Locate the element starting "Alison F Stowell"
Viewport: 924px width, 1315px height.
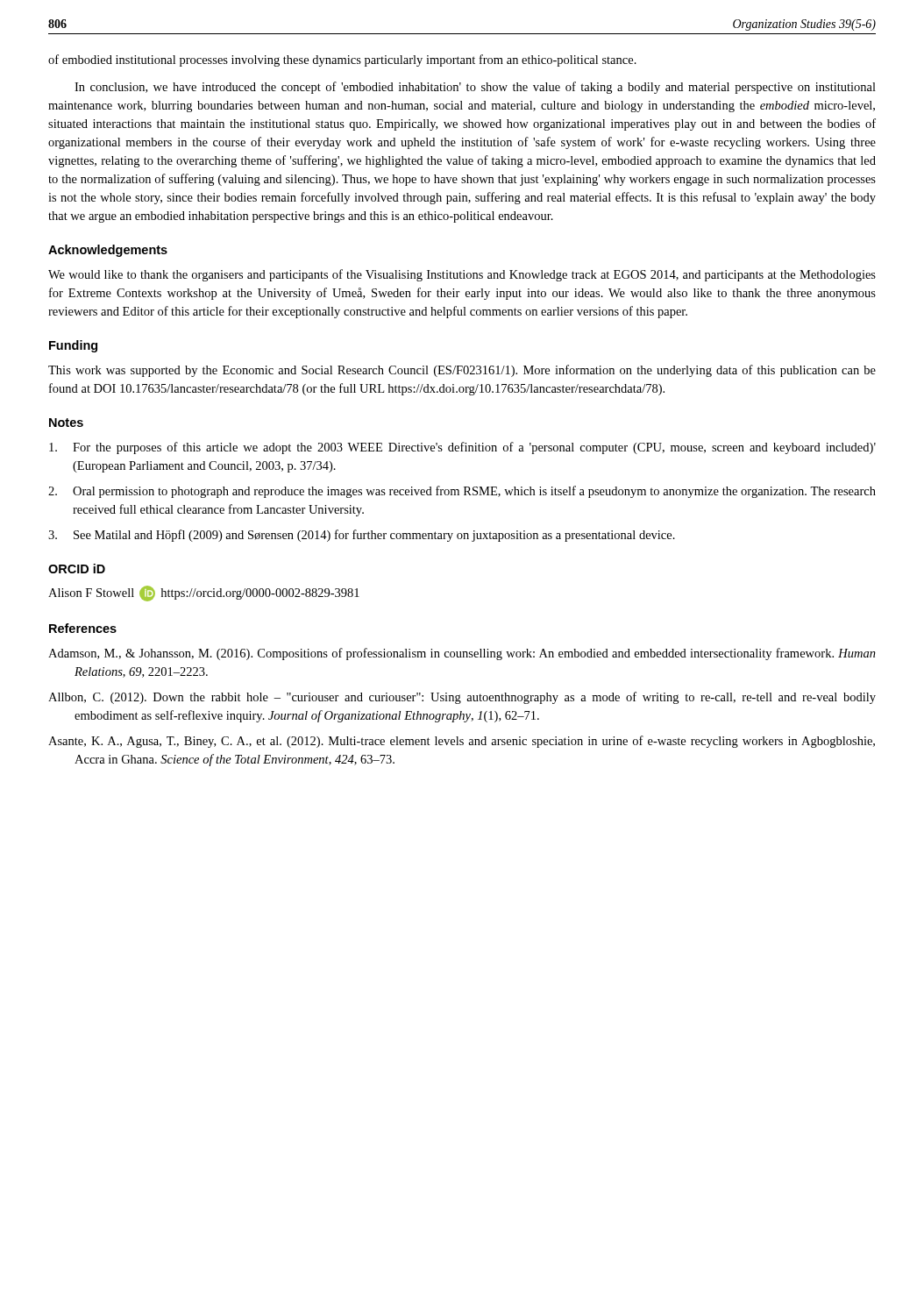point(204,593)
